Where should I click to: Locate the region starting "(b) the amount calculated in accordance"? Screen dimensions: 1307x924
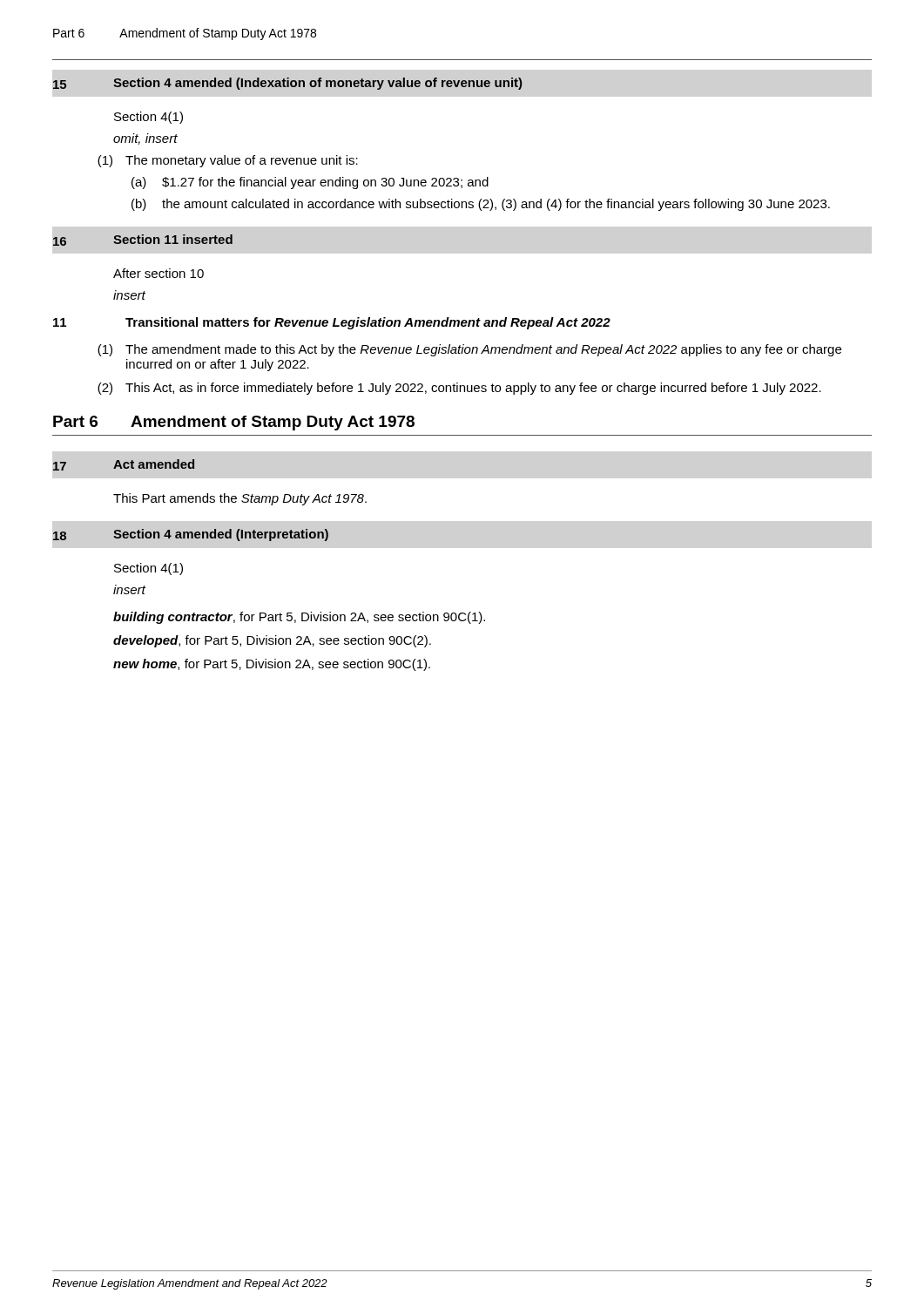click(501, 203)
